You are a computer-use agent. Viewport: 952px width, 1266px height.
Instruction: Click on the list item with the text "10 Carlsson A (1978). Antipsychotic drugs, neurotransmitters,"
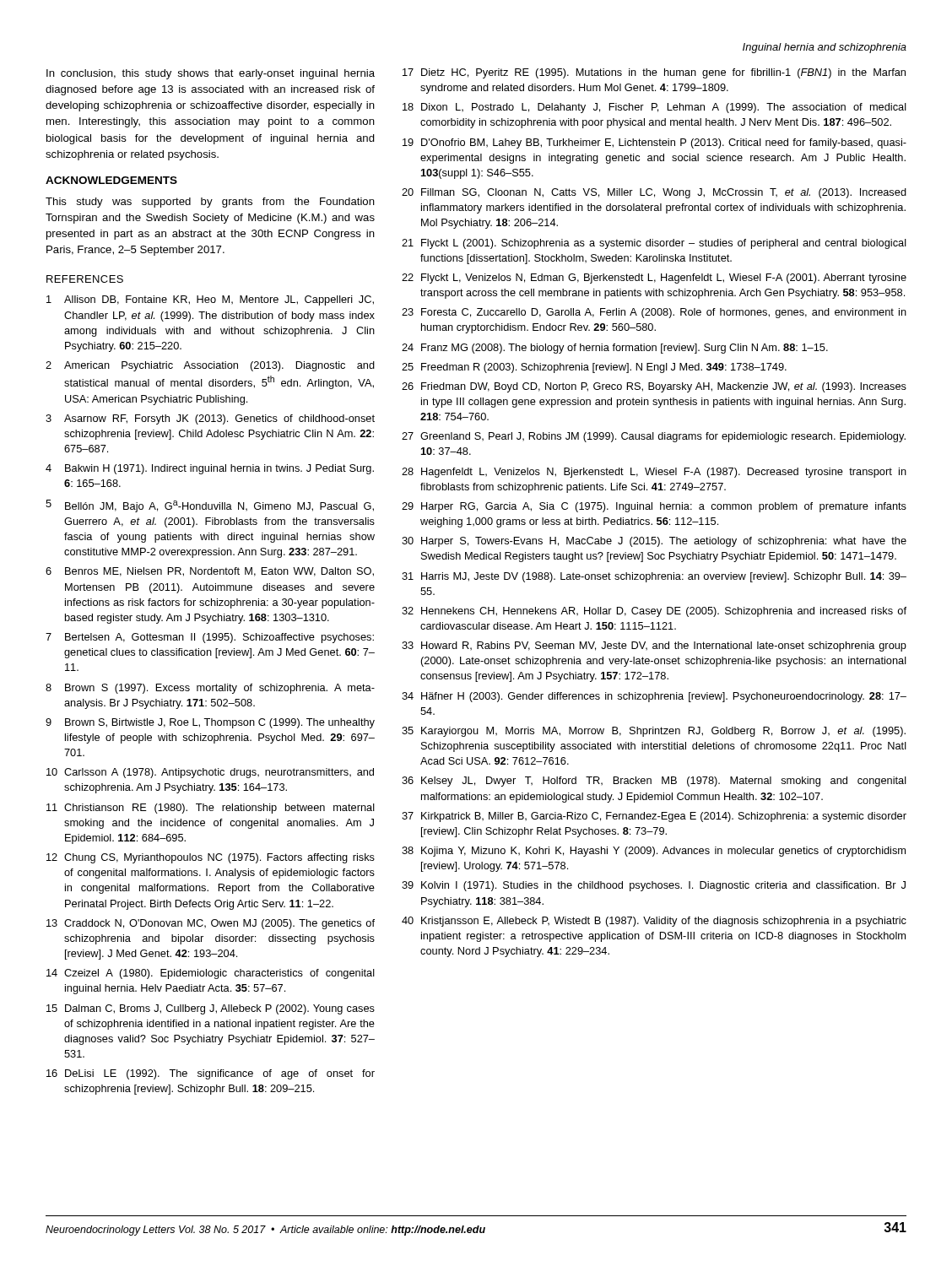tap(210, 780)
